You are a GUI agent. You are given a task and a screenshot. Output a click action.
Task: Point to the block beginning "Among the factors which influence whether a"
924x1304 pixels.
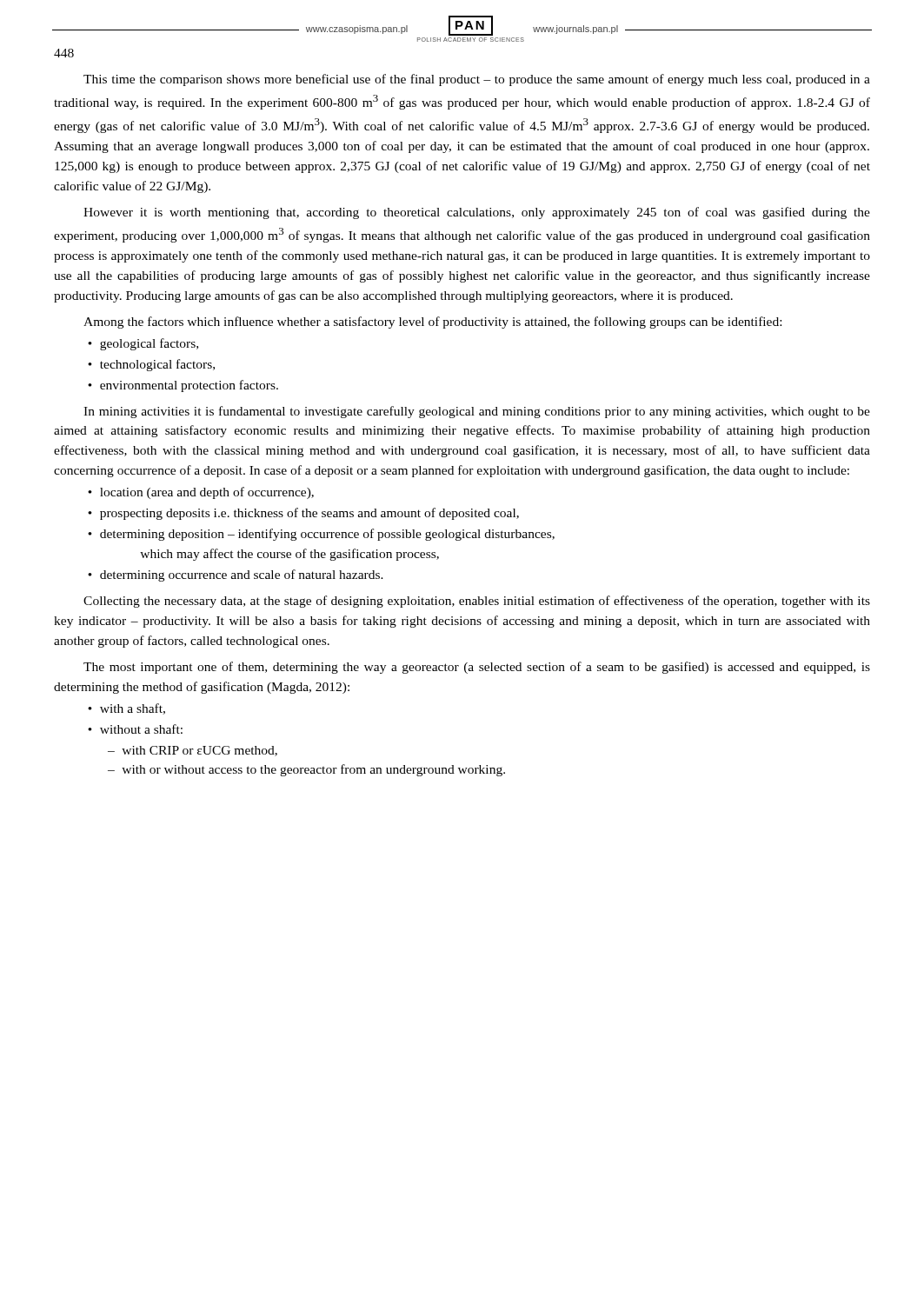tap(462, 322)
